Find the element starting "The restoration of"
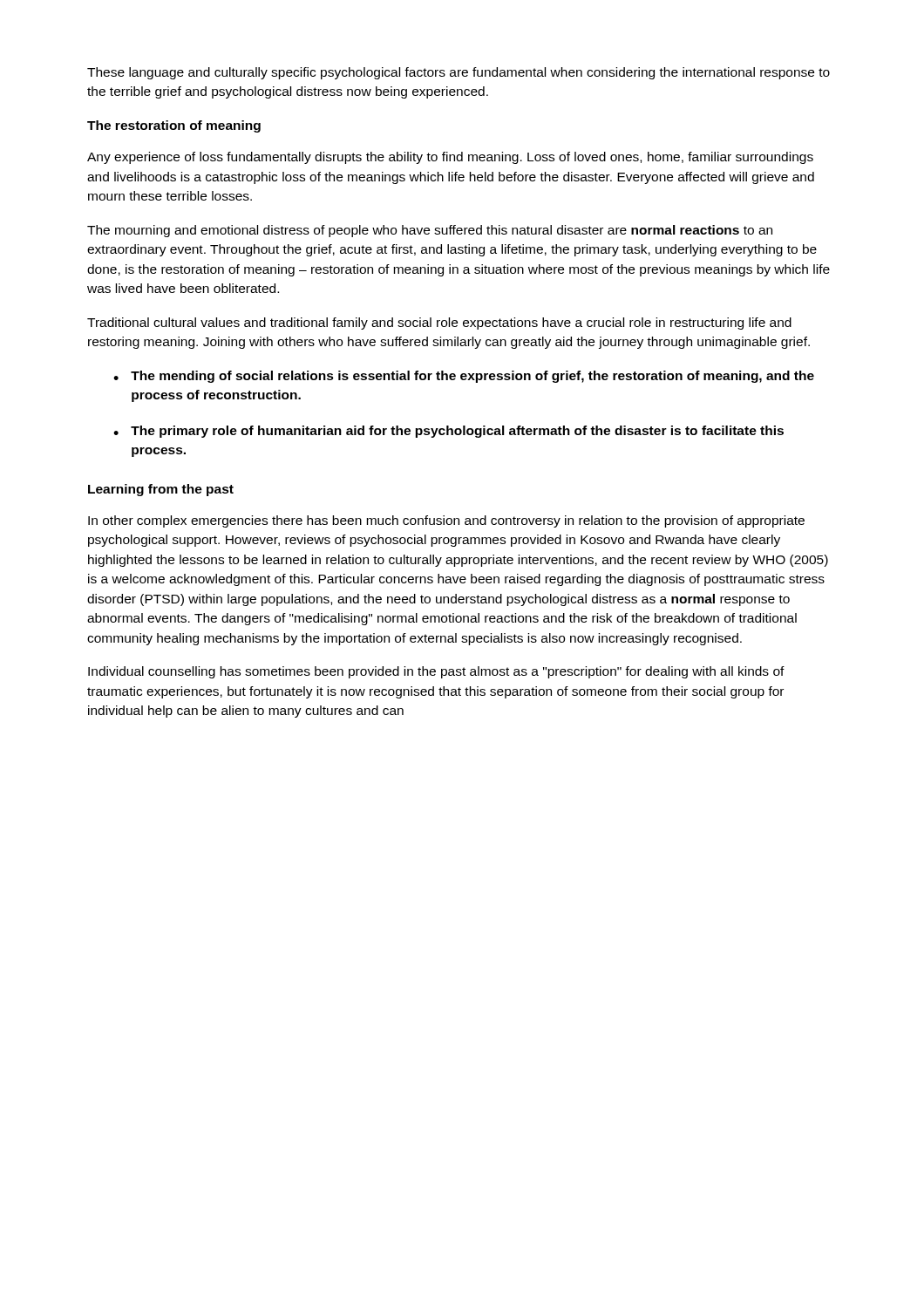 174,125
